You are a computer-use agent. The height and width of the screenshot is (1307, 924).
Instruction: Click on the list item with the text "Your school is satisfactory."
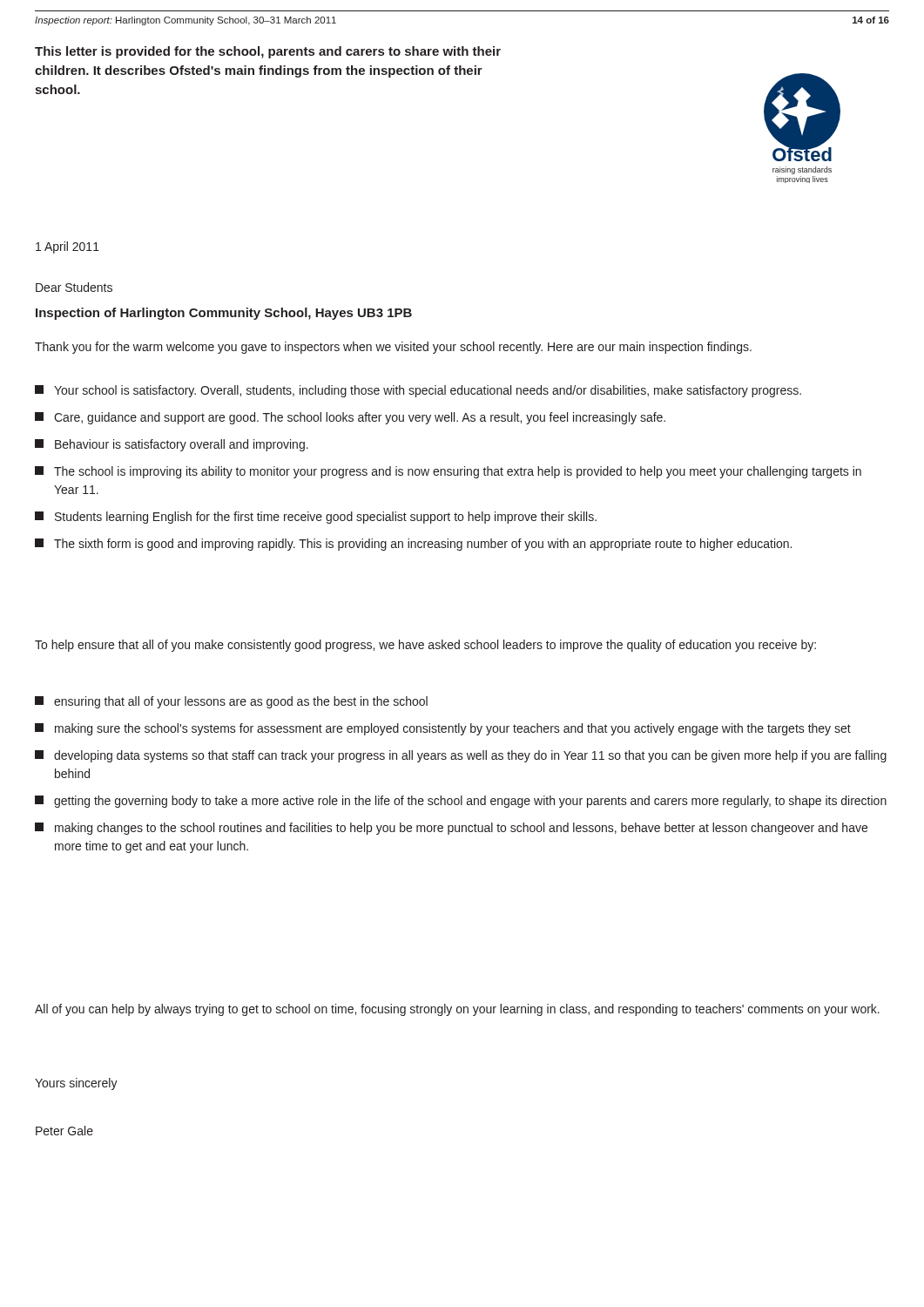coord(462,391)
